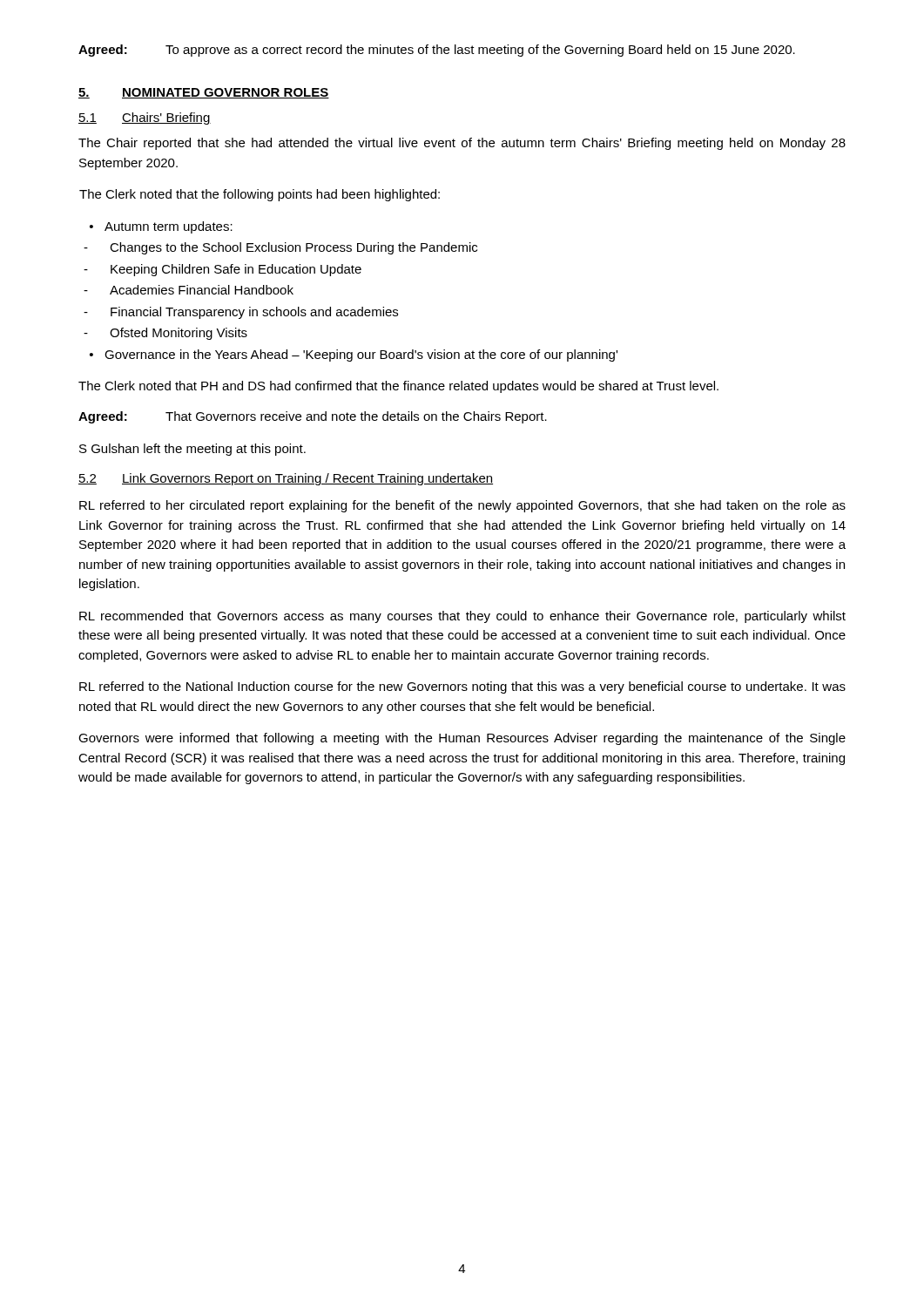Select the text block with the text "RL referred to the"
Image resolution: width=924 pixels, height=1307 pixels.
pyautogui.click(x=462, y=697)
